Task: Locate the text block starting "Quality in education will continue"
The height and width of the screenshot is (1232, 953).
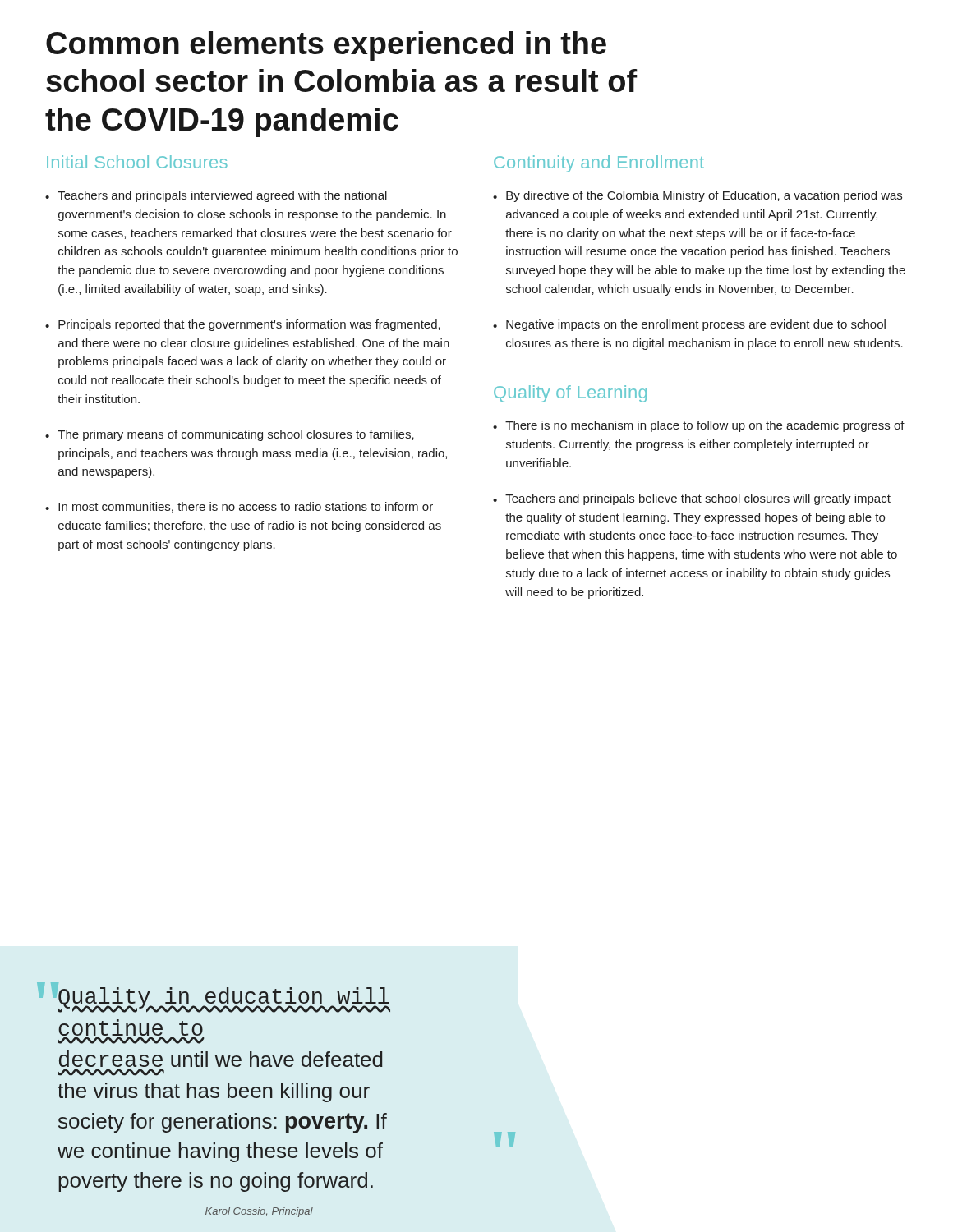Action: (263, 1089)
